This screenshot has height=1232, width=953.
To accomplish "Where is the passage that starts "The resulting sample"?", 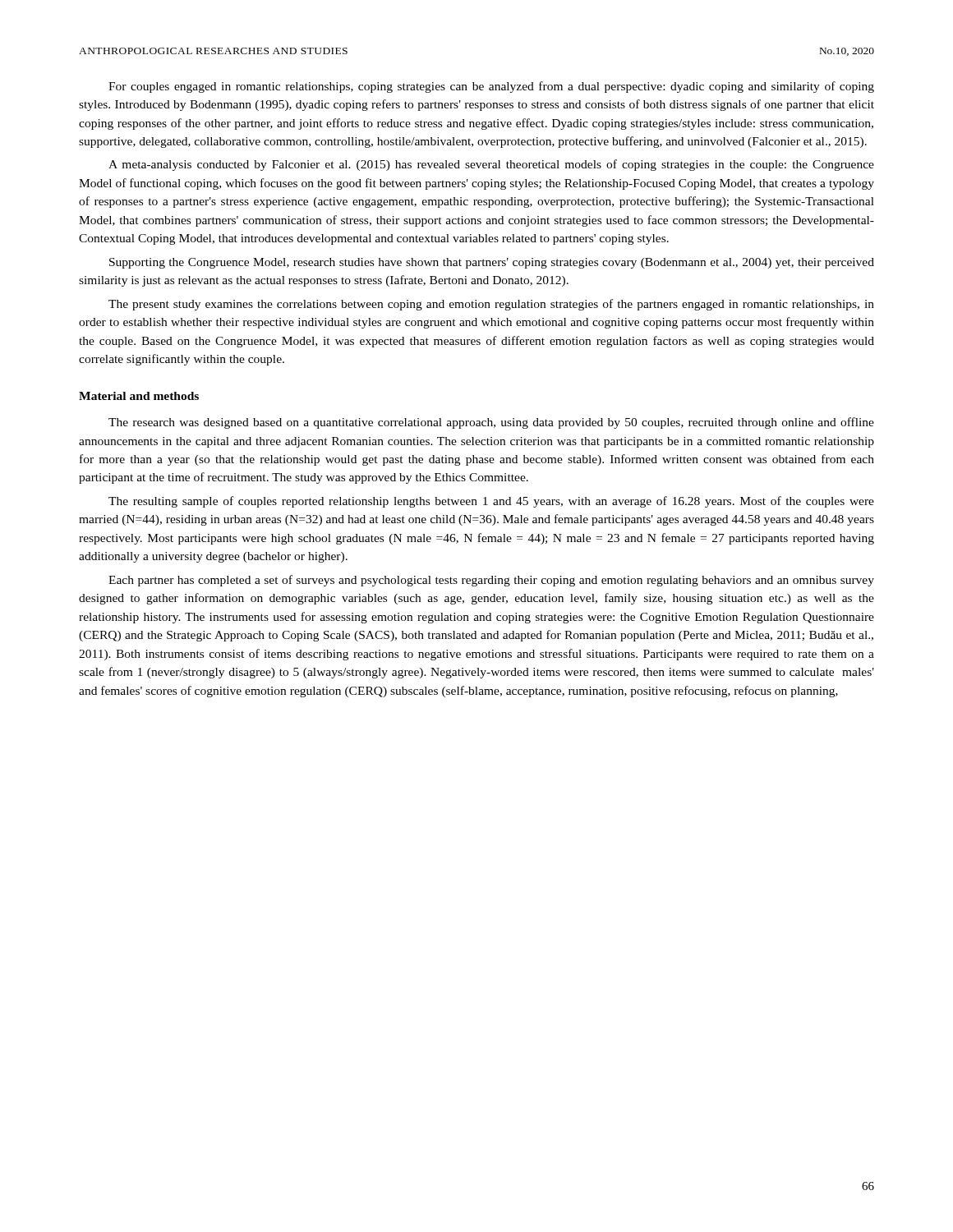I will 476,529.
